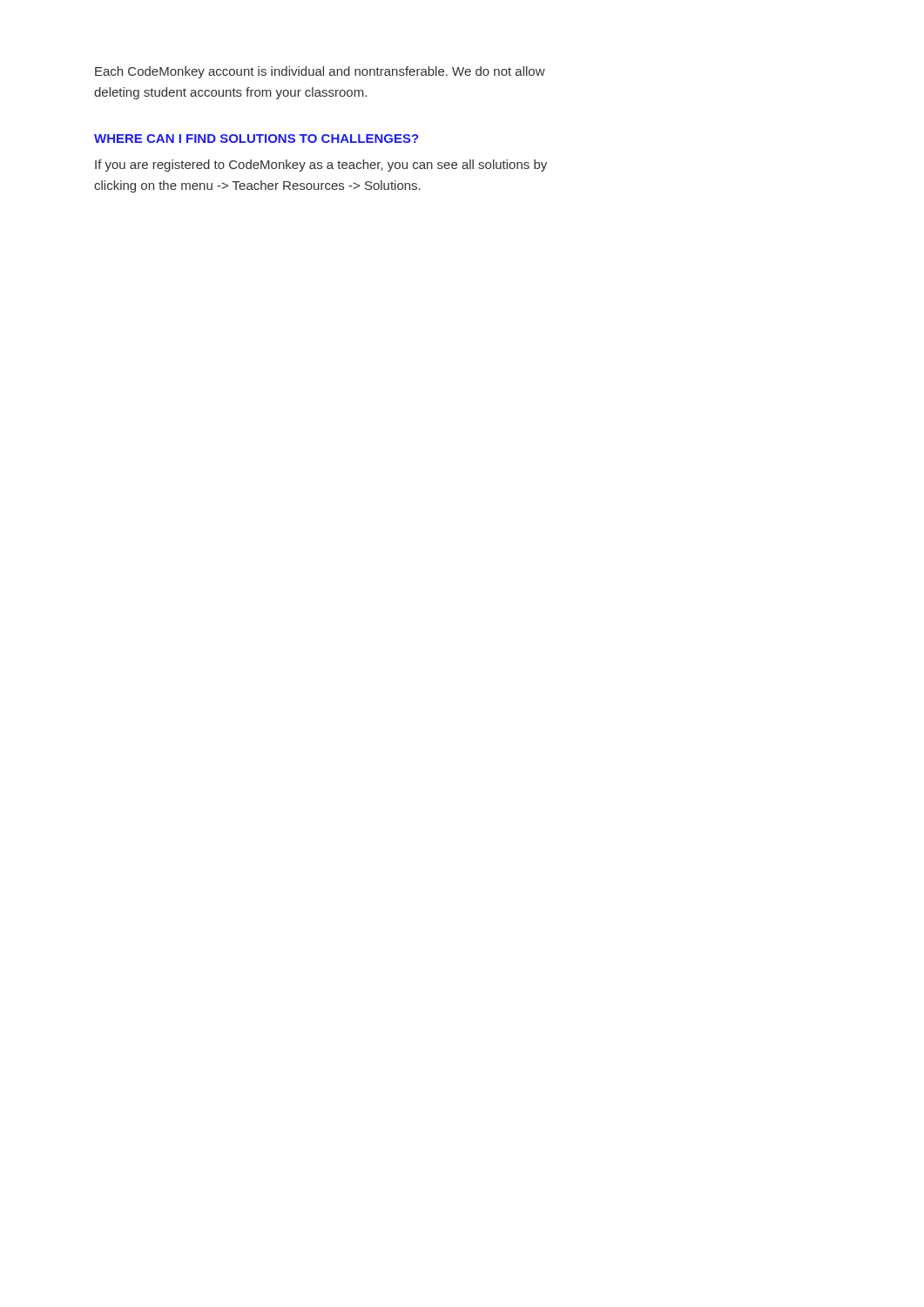Select the text block that reads "If you are registered to CodeMonkey as"
Screen dimensions: 1307x924
(321, 175)
